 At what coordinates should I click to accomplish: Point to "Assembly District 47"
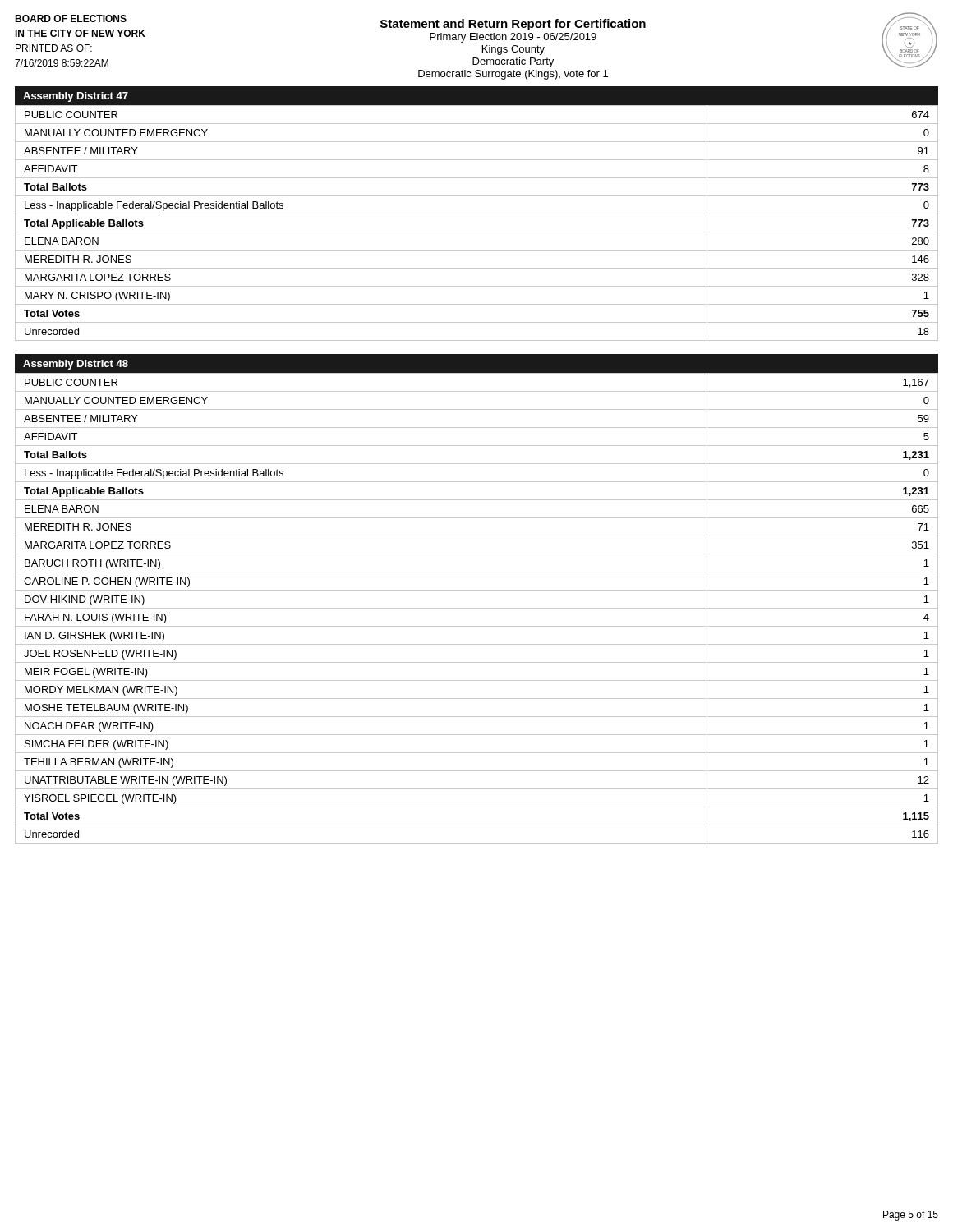point(76,96)
